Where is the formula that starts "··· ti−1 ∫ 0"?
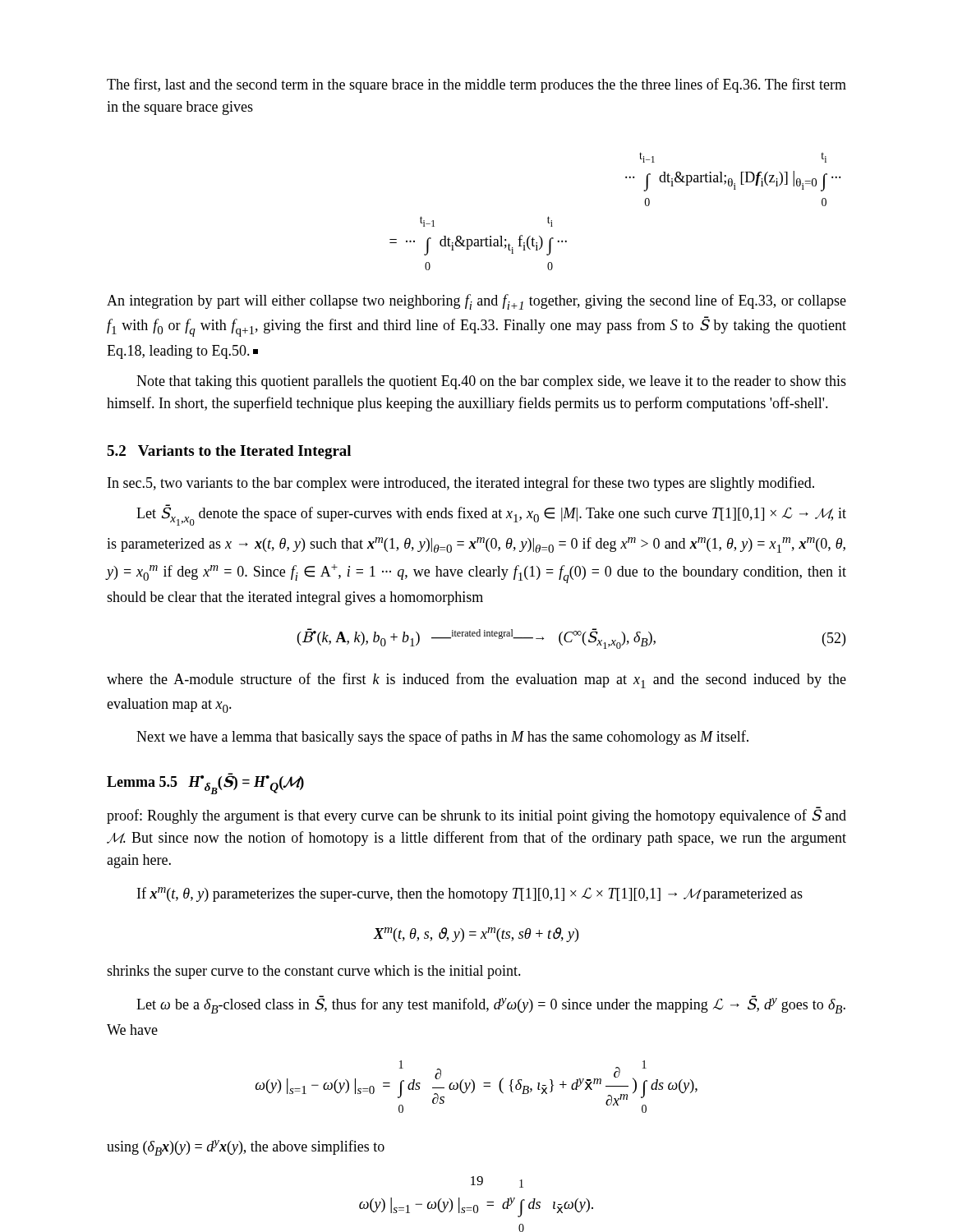 pyautogui.click(x=643, y=158)
